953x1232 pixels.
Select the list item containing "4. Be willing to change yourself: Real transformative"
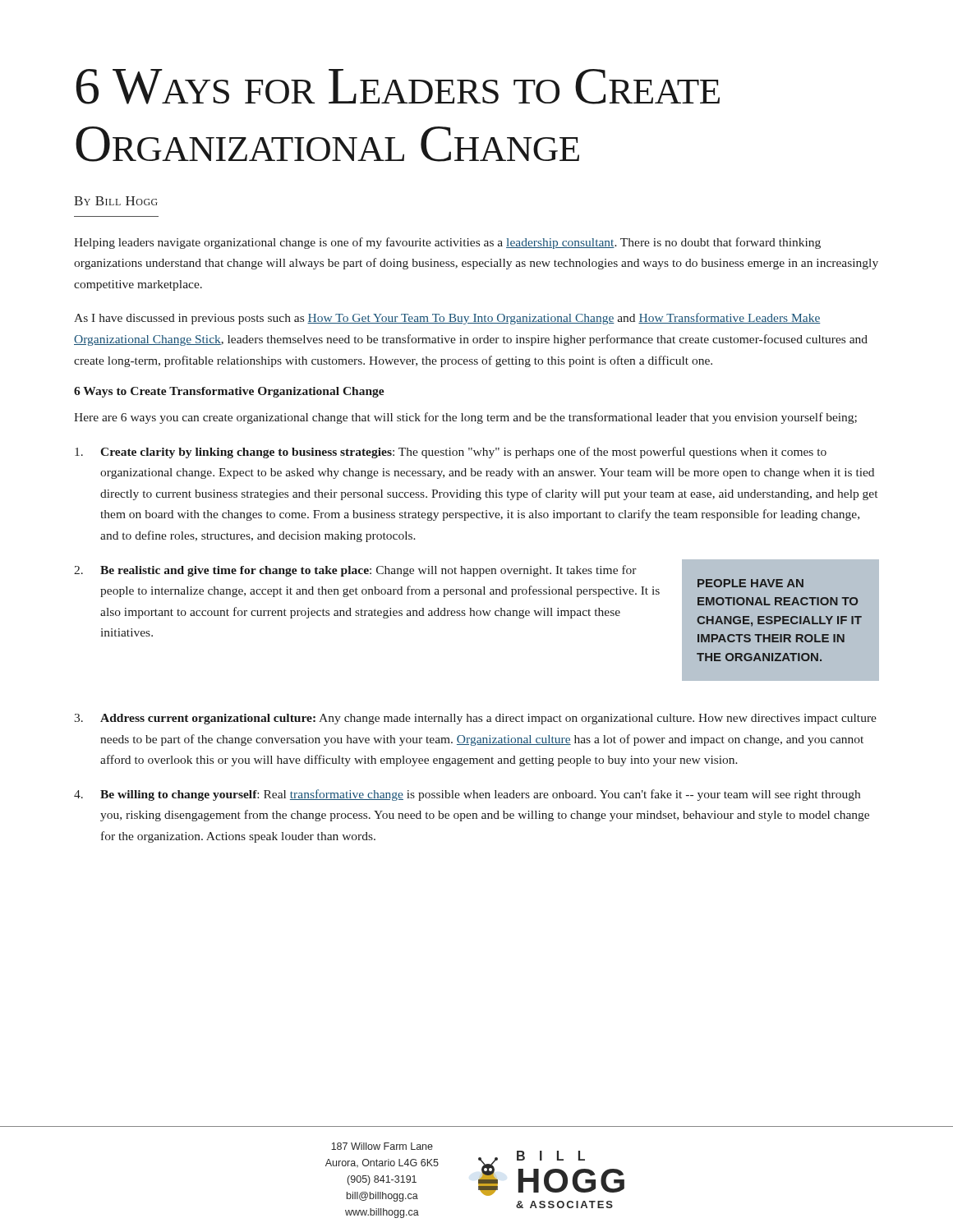476,815
